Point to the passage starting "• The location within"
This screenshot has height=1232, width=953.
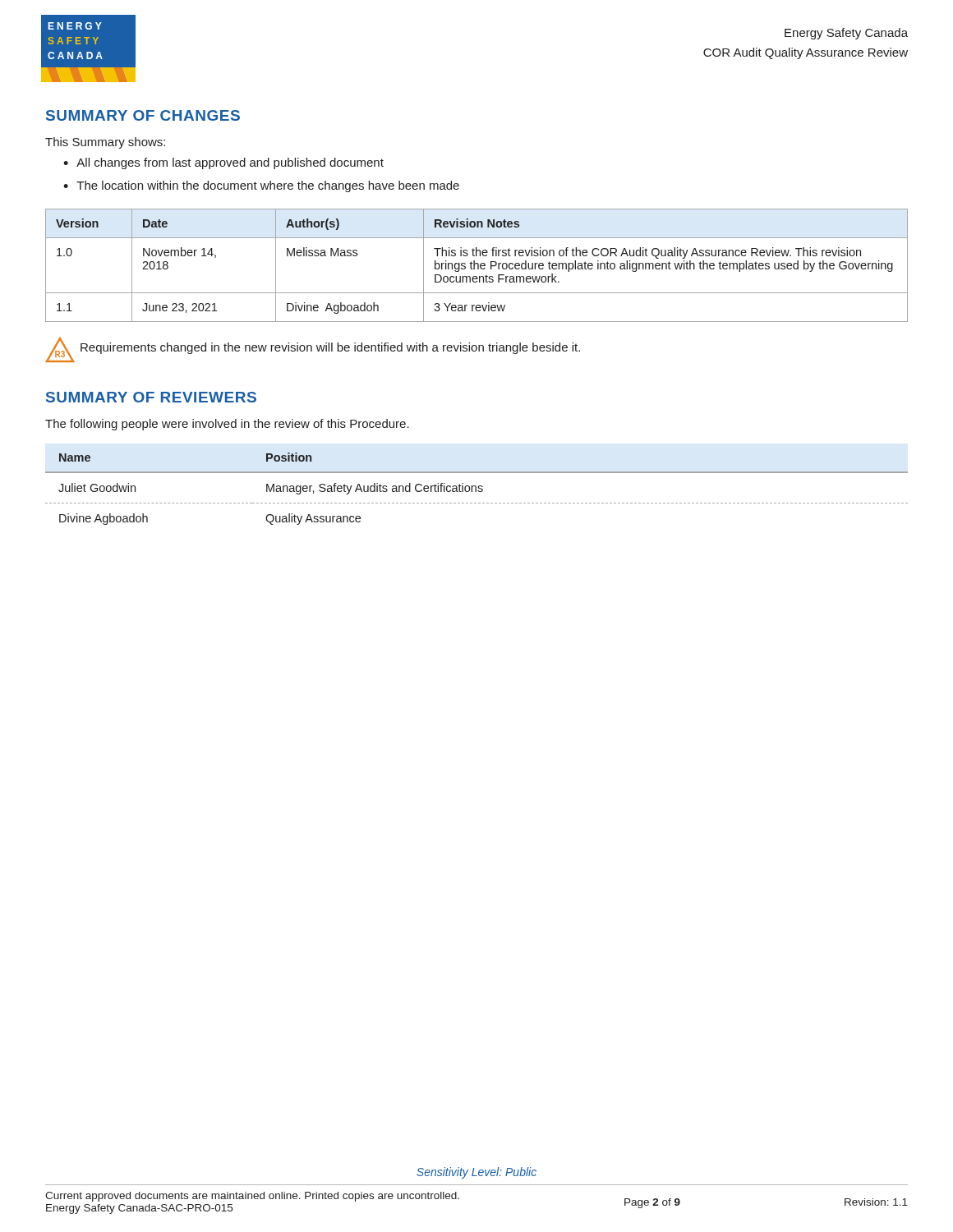[261, 187]
